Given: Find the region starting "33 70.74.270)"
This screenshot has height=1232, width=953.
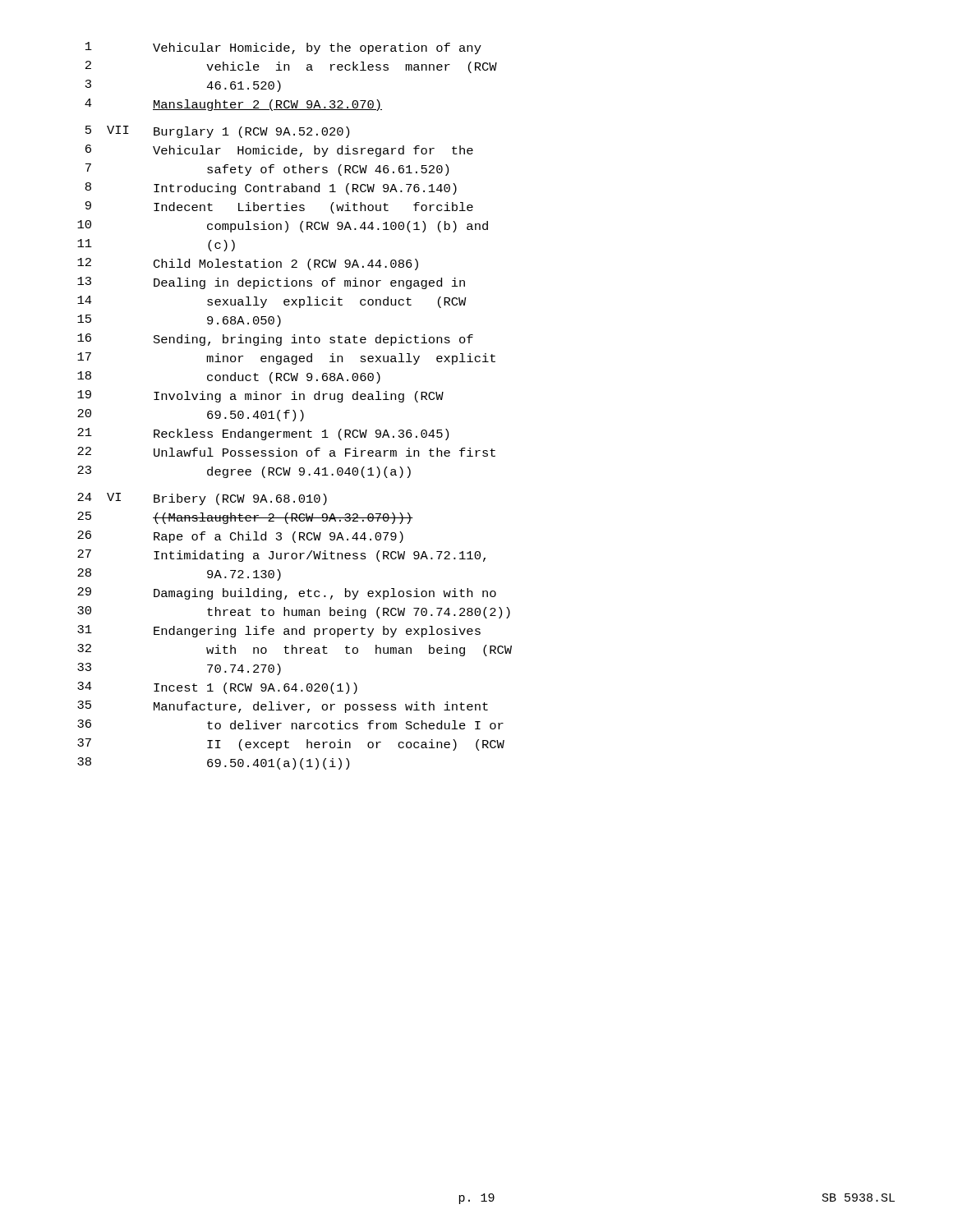Looking at the screenshot, I should (x=79, y=670).
